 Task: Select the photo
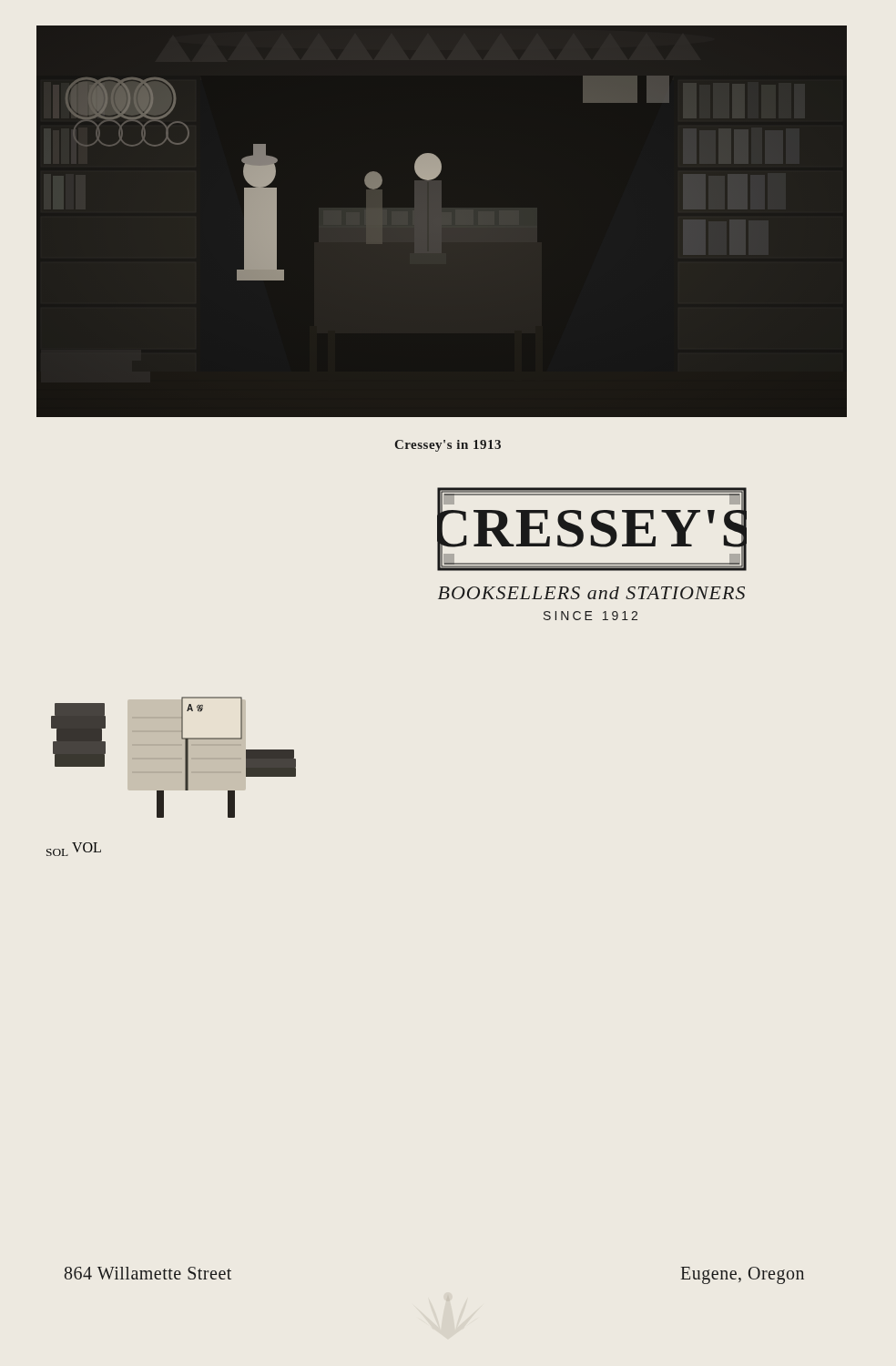[442, 221]
